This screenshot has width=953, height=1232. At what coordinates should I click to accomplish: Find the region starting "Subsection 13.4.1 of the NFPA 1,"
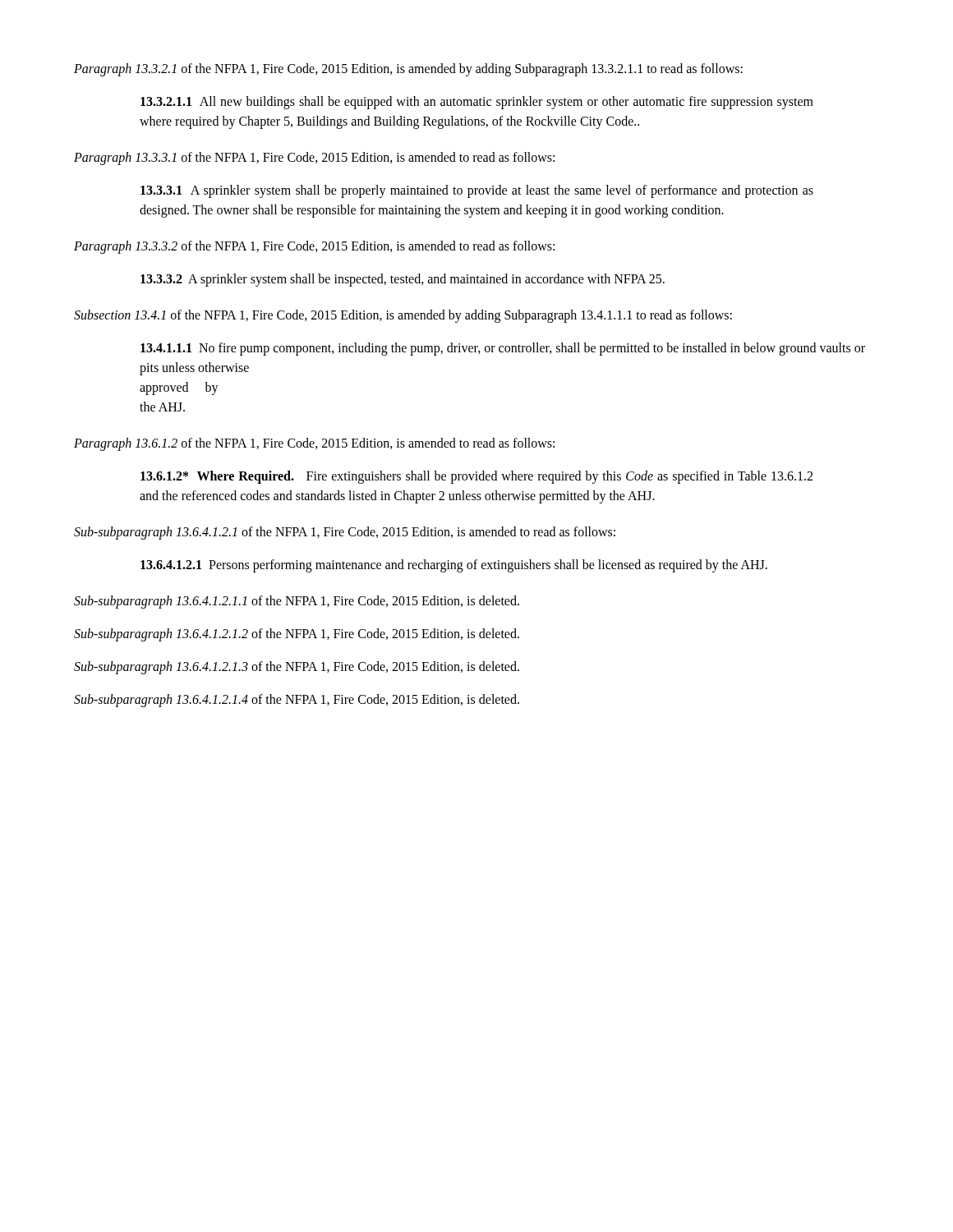pyautogui.click(x=403, y=315)
